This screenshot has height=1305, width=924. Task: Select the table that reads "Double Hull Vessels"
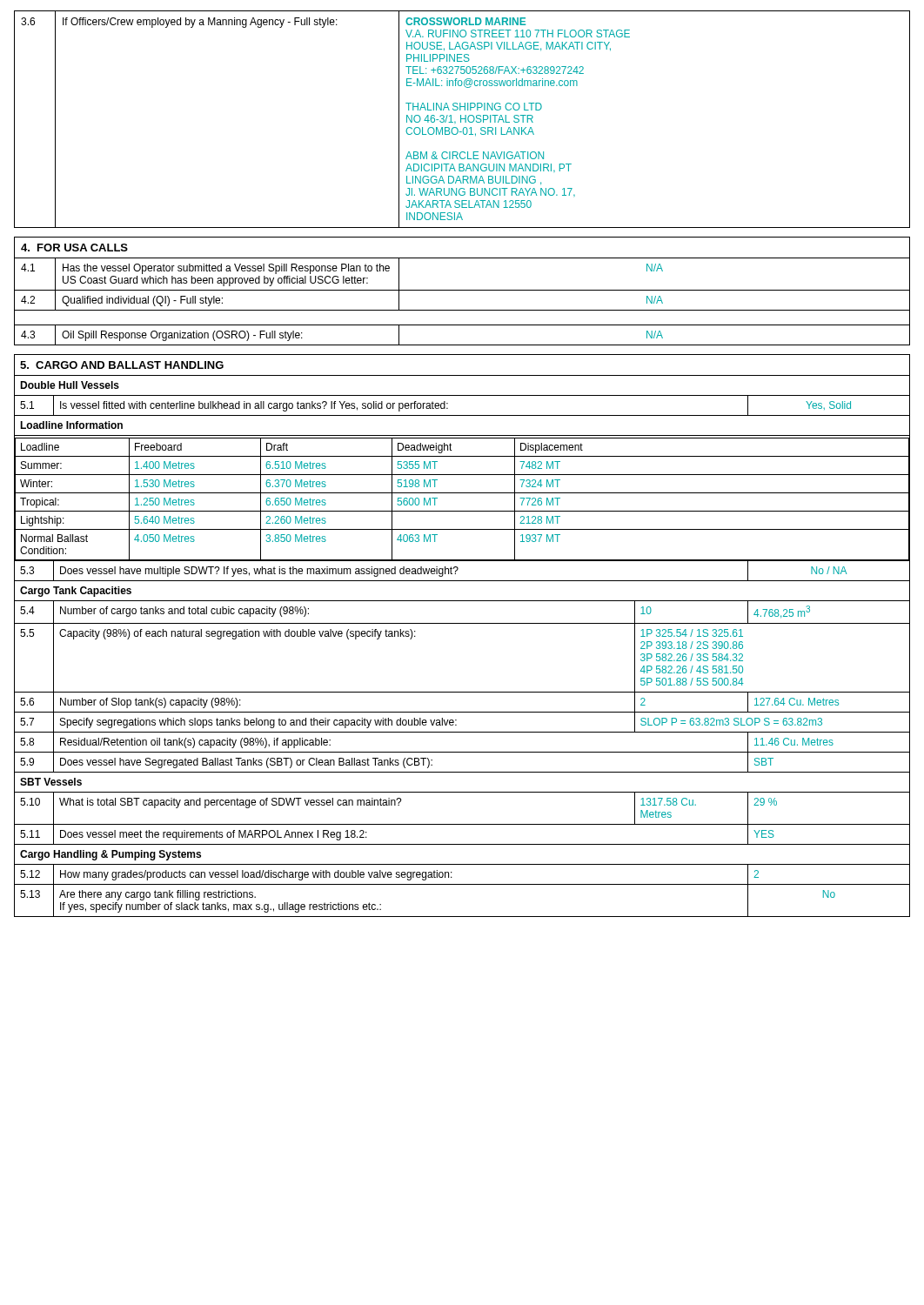[x=462, y=636]
